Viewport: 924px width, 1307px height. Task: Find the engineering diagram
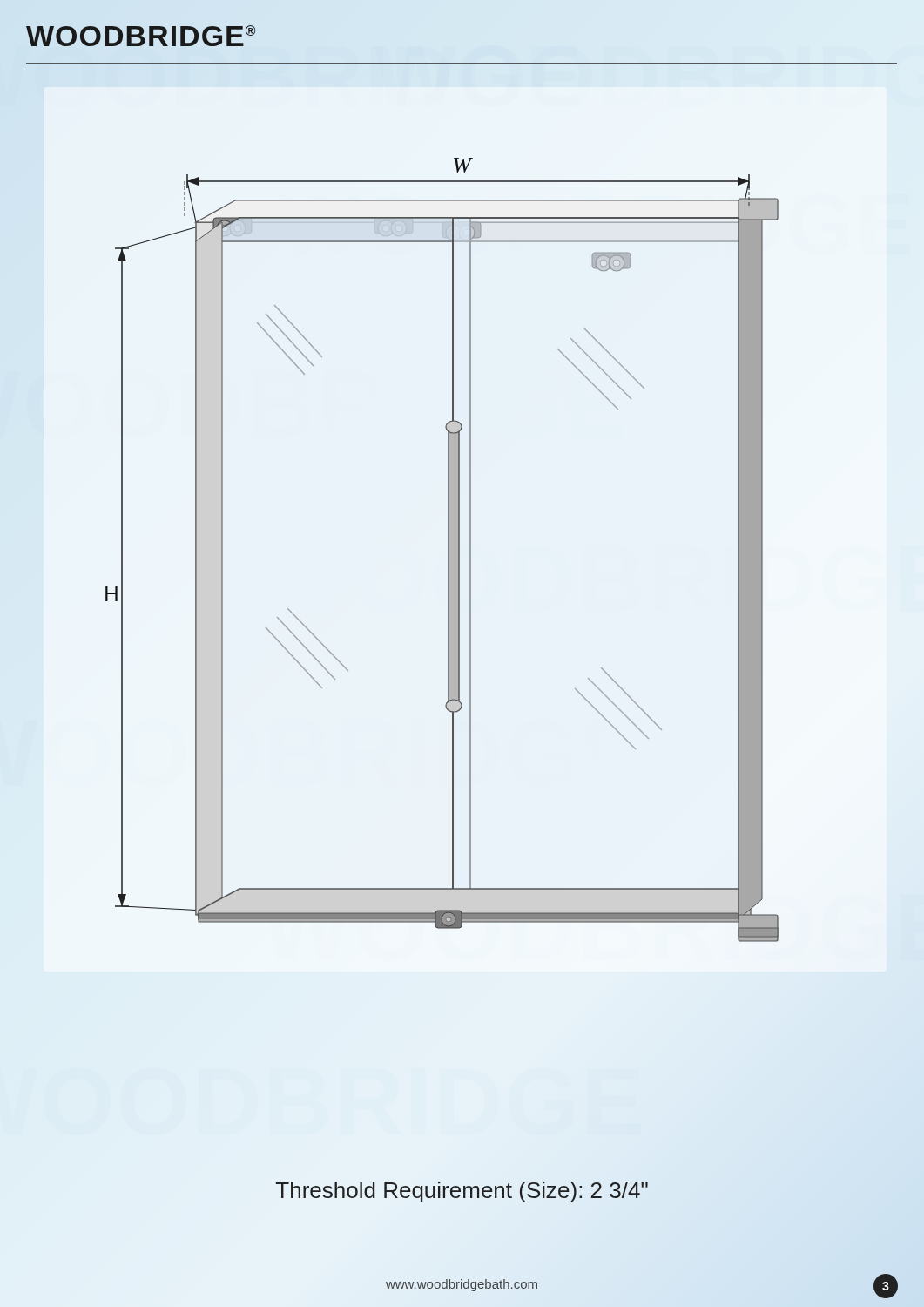click(466, 531)
